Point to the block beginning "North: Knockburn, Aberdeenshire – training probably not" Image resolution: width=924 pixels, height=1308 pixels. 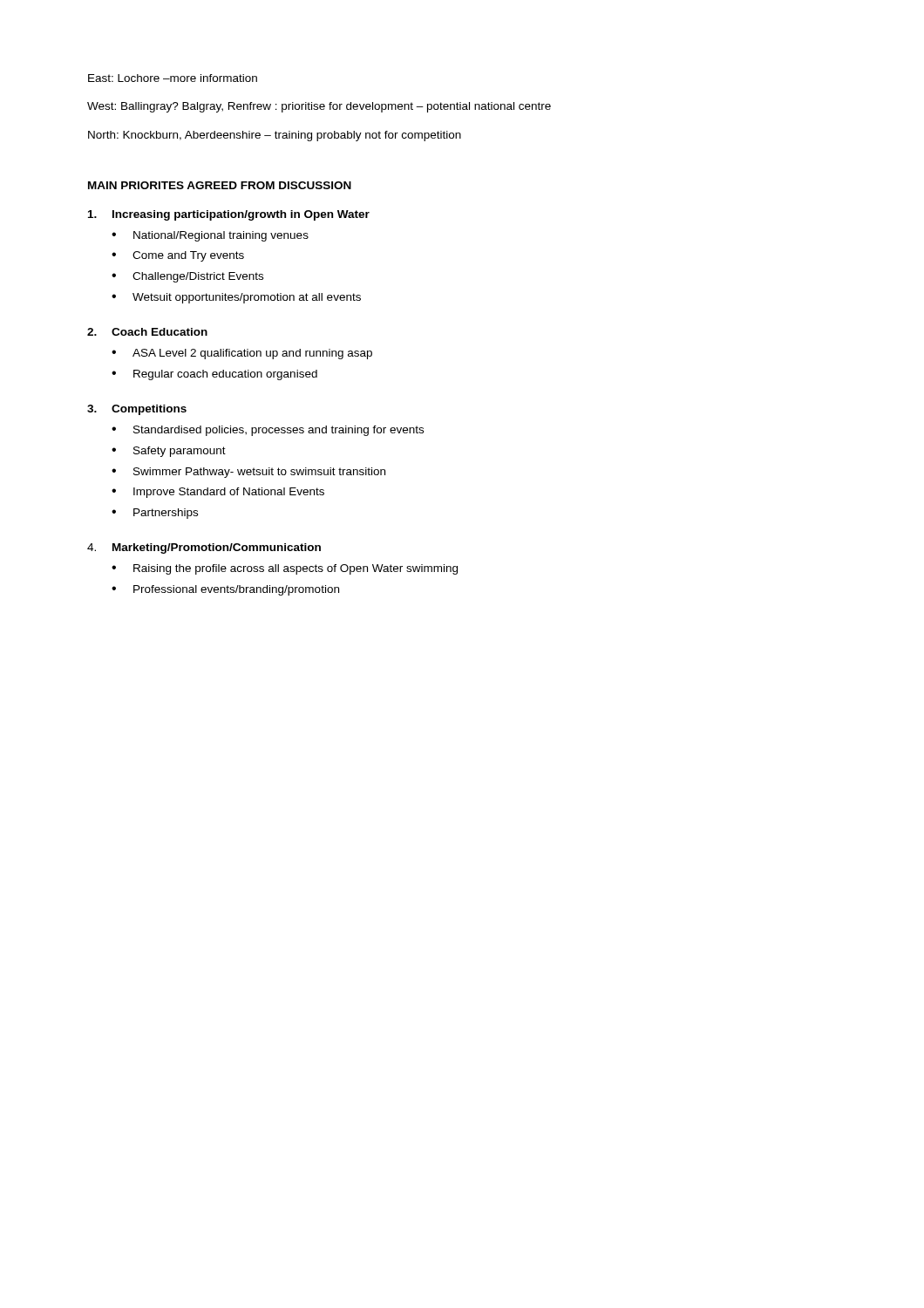click(274, 134)
